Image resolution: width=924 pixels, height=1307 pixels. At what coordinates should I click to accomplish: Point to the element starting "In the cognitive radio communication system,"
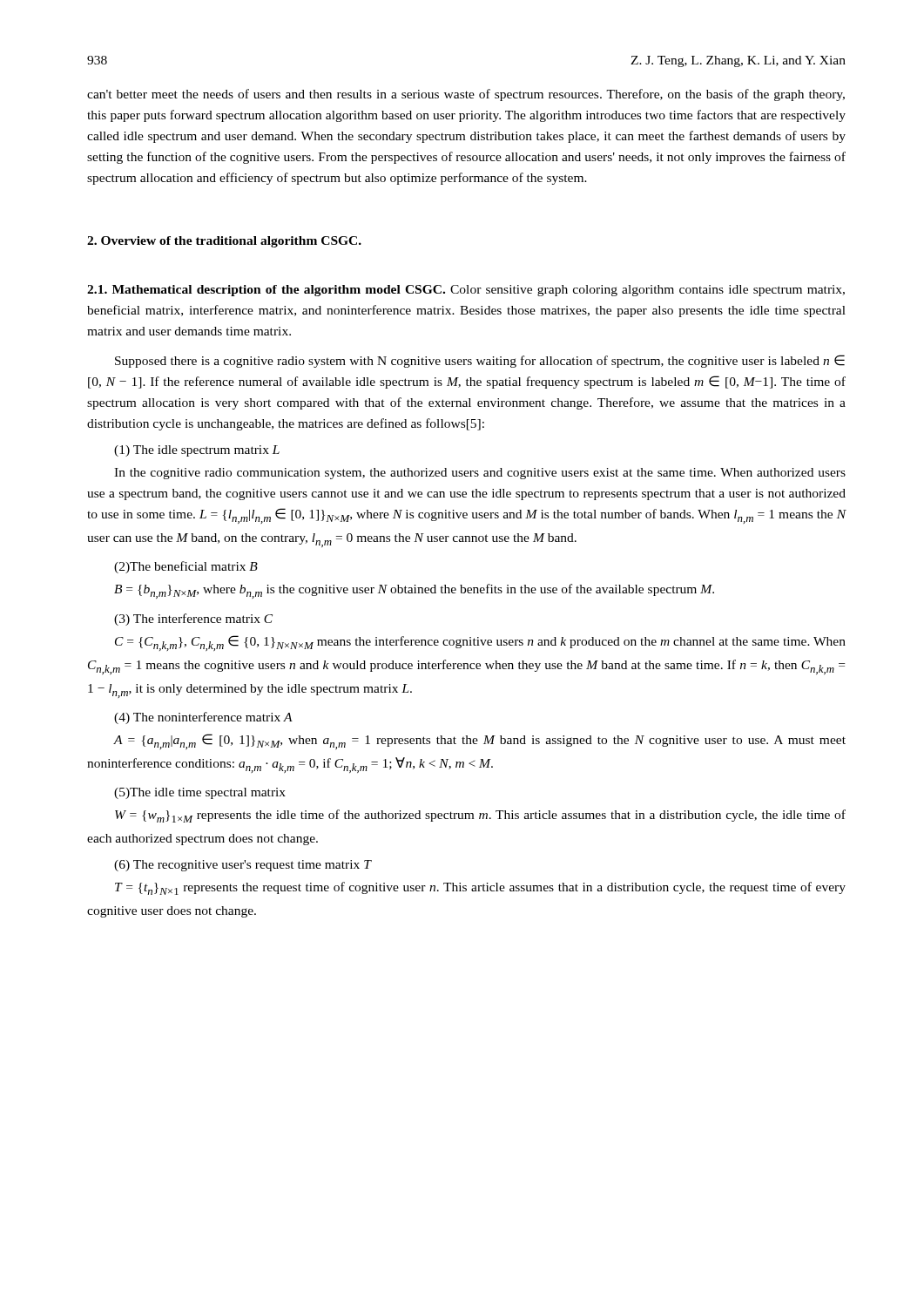466,507
